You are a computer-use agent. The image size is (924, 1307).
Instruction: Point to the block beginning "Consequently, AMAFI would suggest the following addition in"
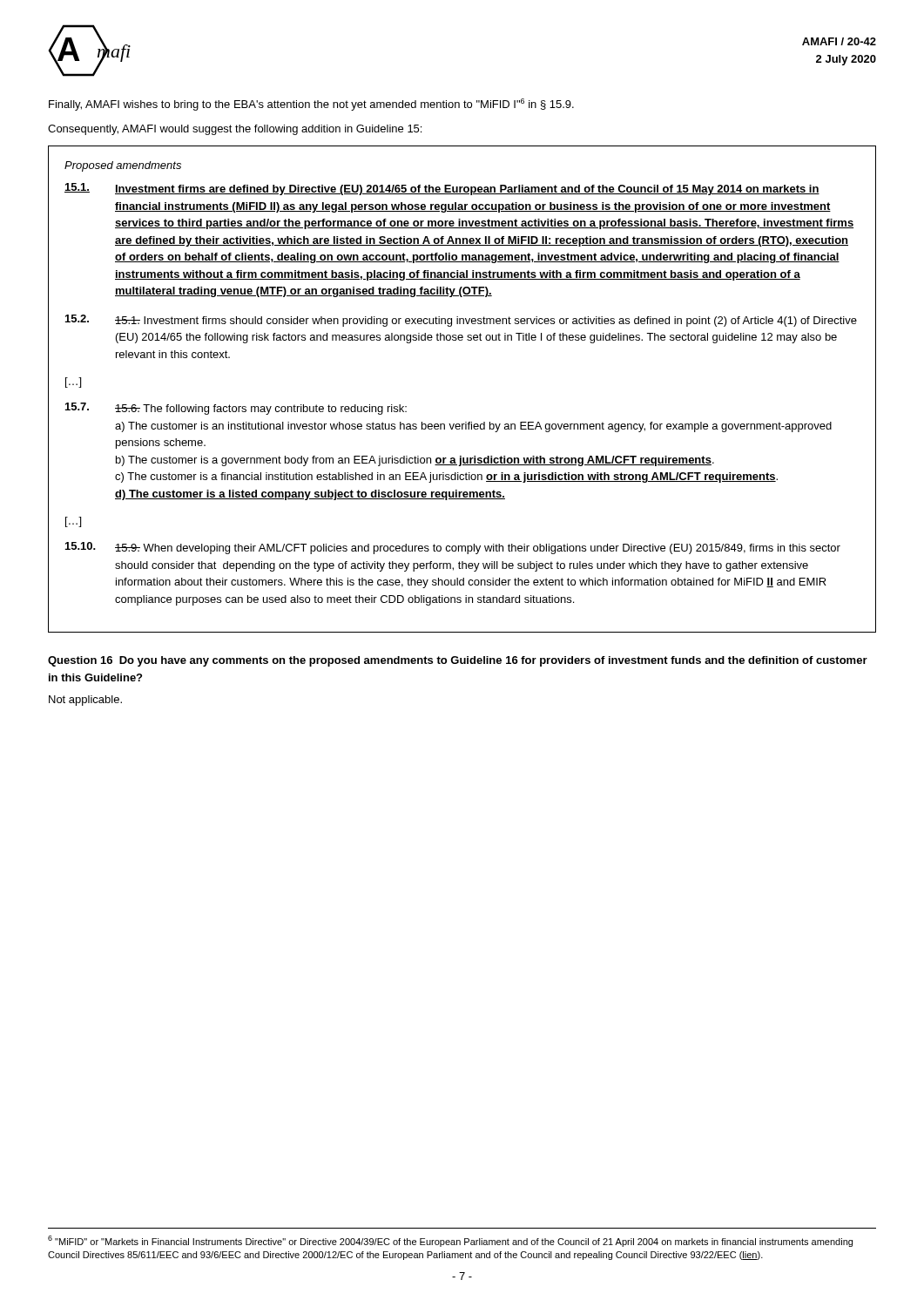coord(235,128)
